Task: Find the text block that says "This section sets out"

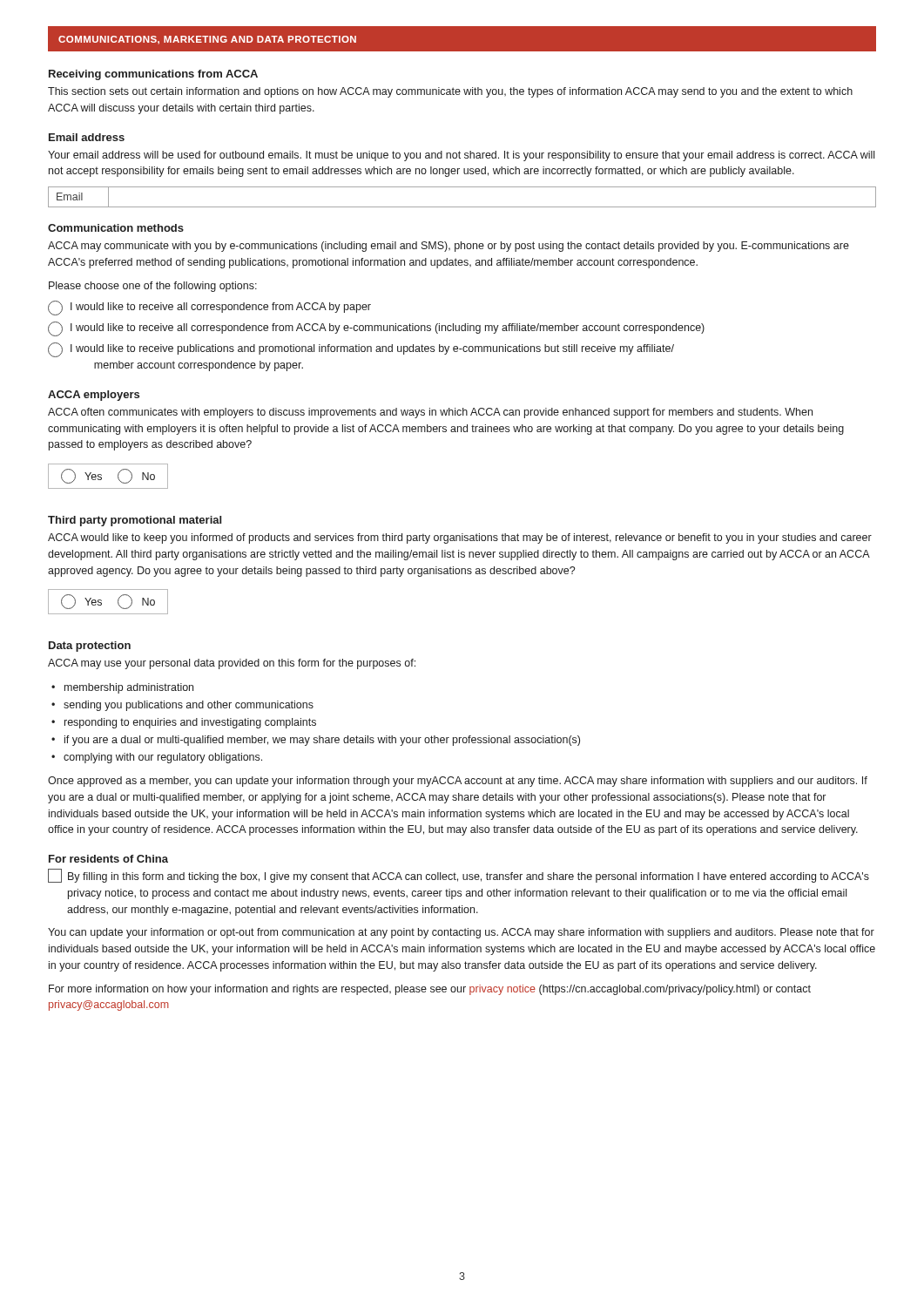Action: point(450,100)
